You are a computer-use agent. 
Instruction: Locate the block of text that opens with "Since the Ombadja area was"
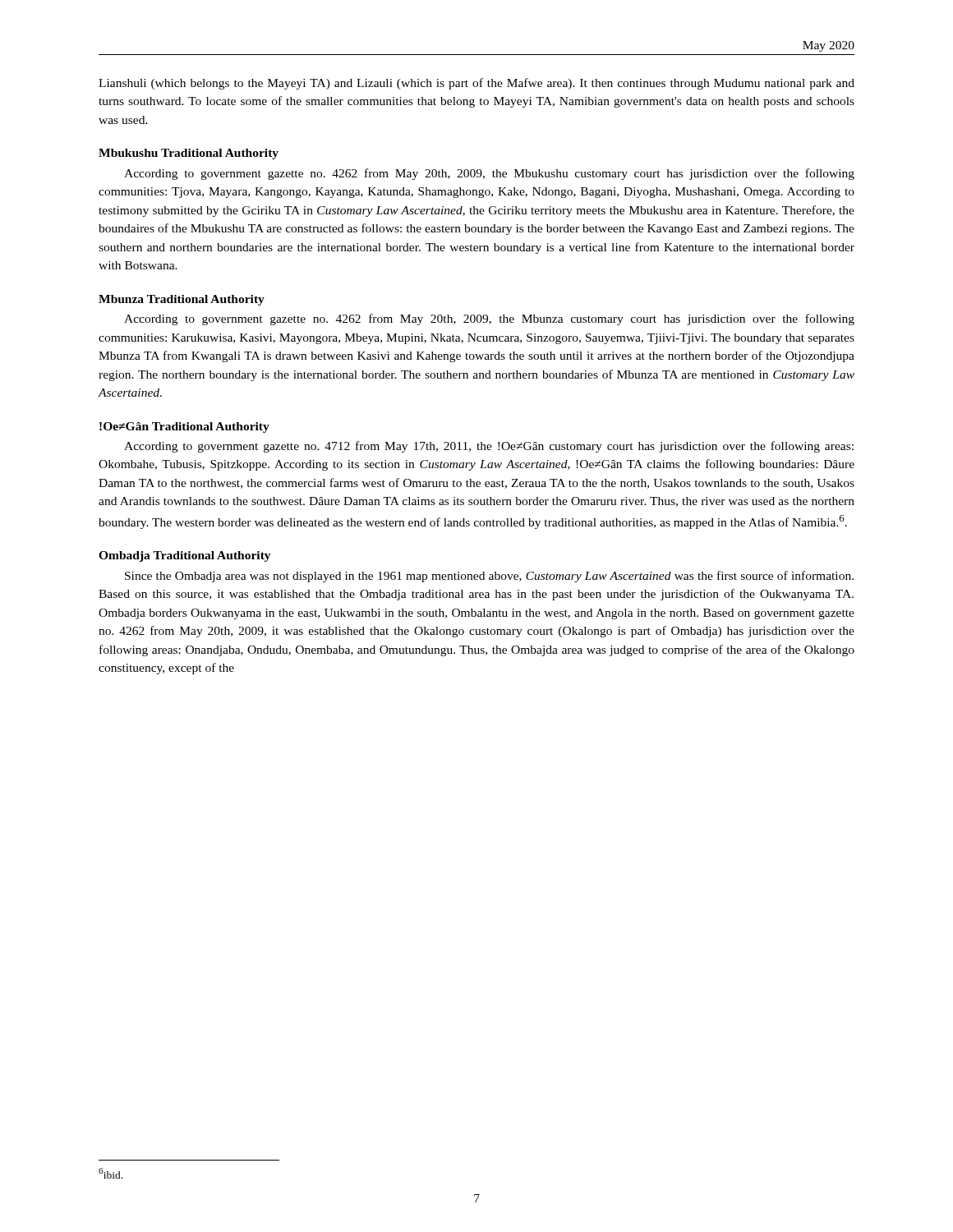point(476,622)
